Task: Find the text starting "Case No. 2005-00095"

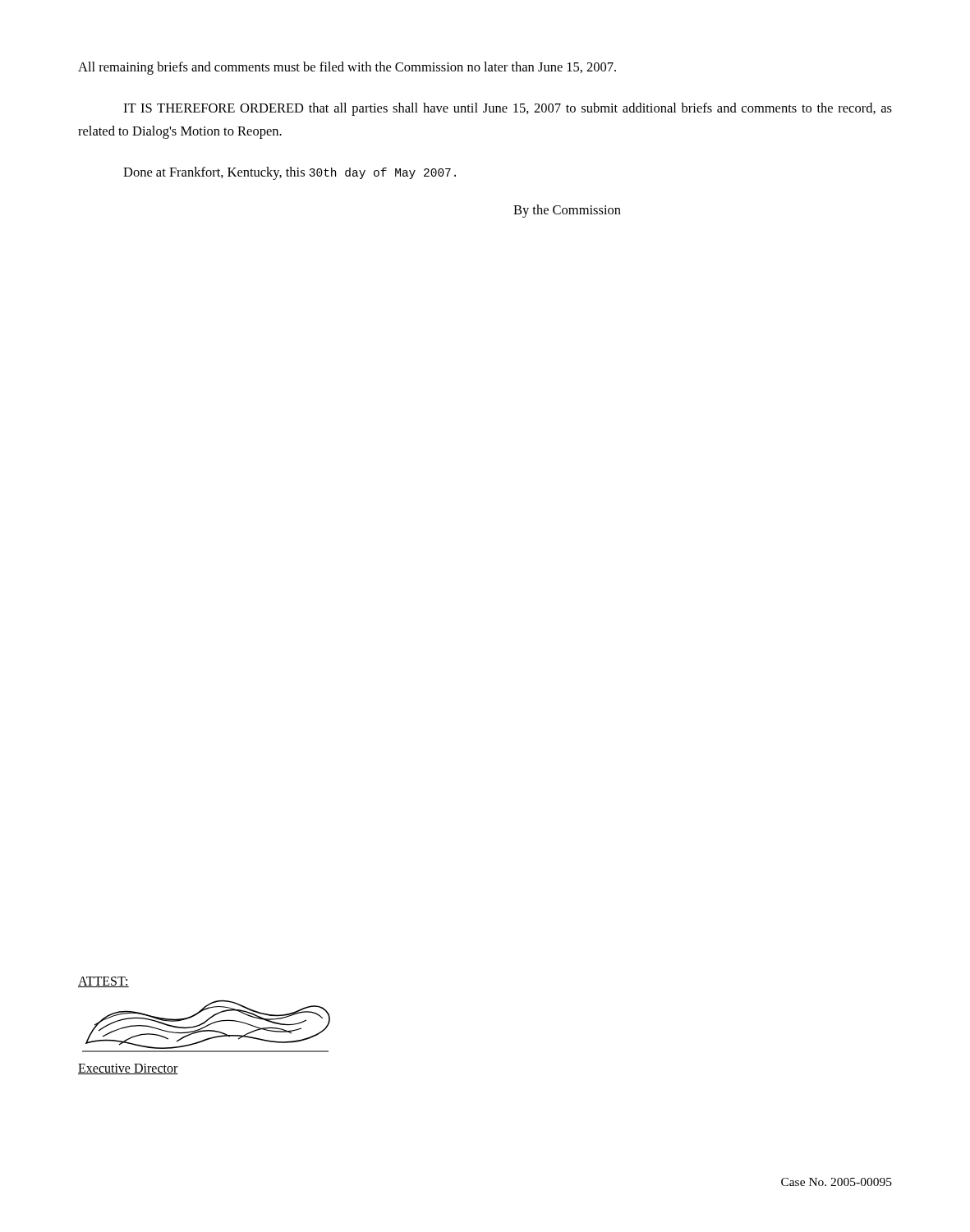Action: pos(836,1181)
